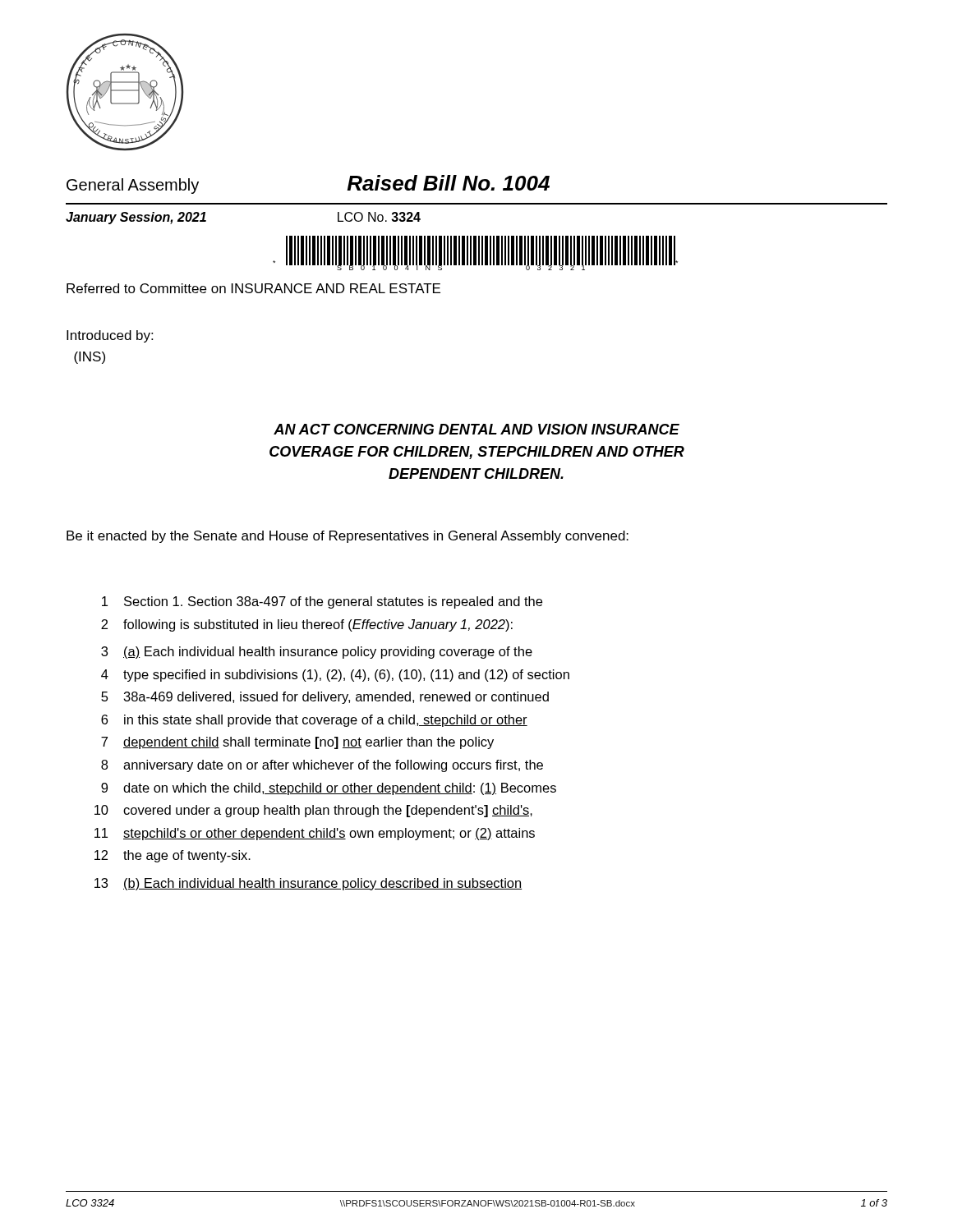Point to the element starting "January Session, 2021 LCO No. 3324"
The height and width of the screenshot is (1232, 953).
(132, 218)
